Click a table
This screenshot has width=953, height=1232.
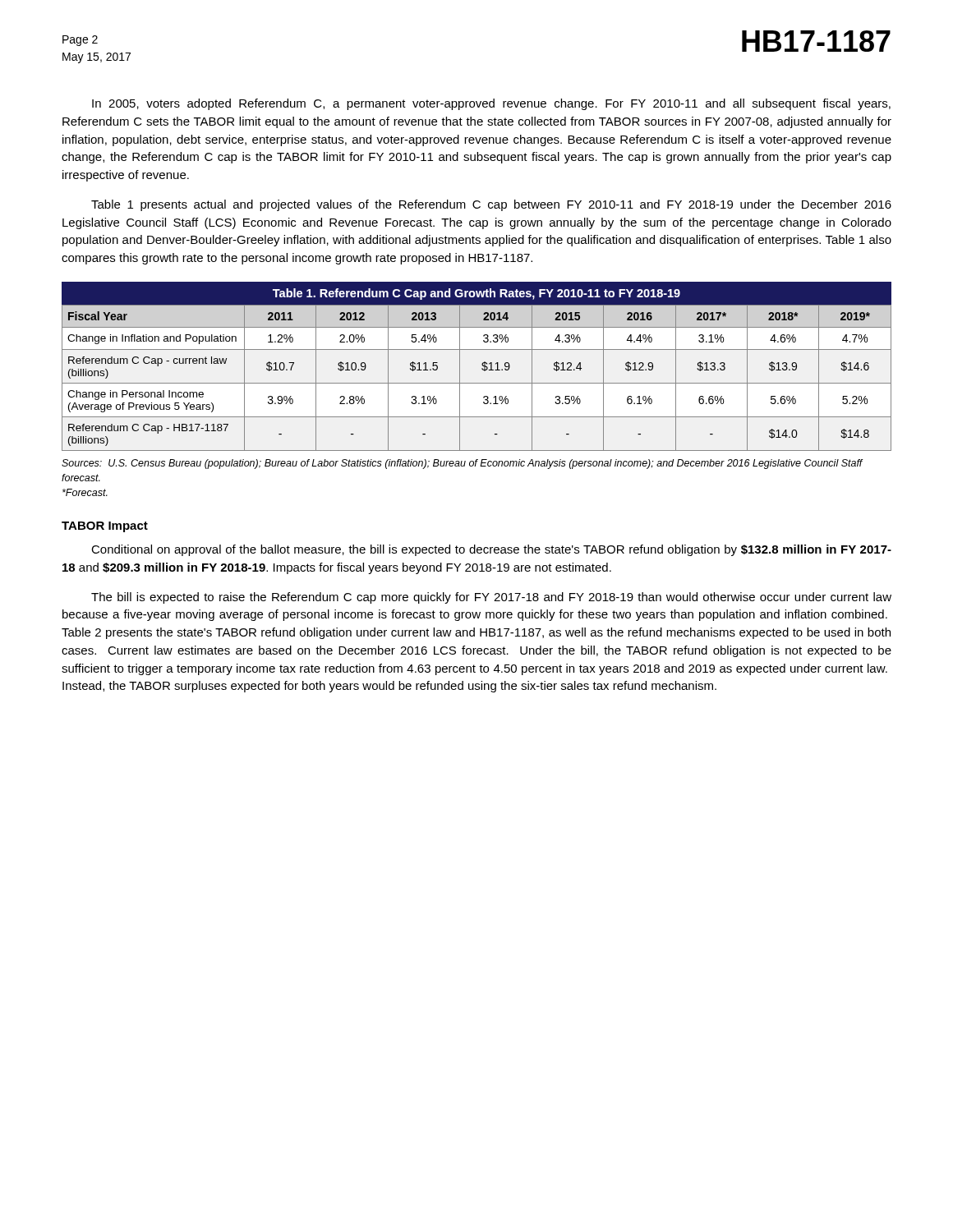(x=476, y=366)
